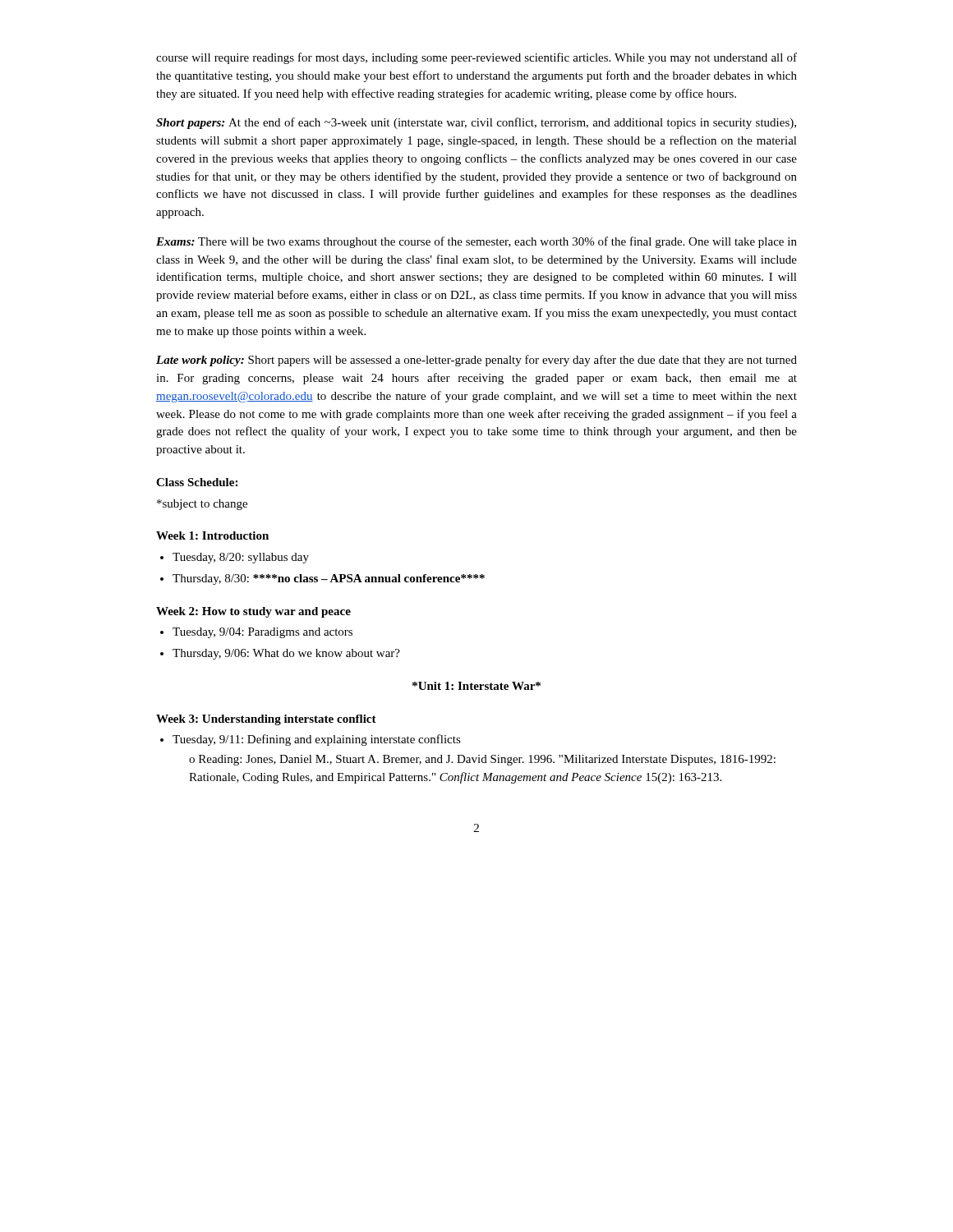Find the element starting "Short papers: At the end of each ~3-week"

point(476,168)
